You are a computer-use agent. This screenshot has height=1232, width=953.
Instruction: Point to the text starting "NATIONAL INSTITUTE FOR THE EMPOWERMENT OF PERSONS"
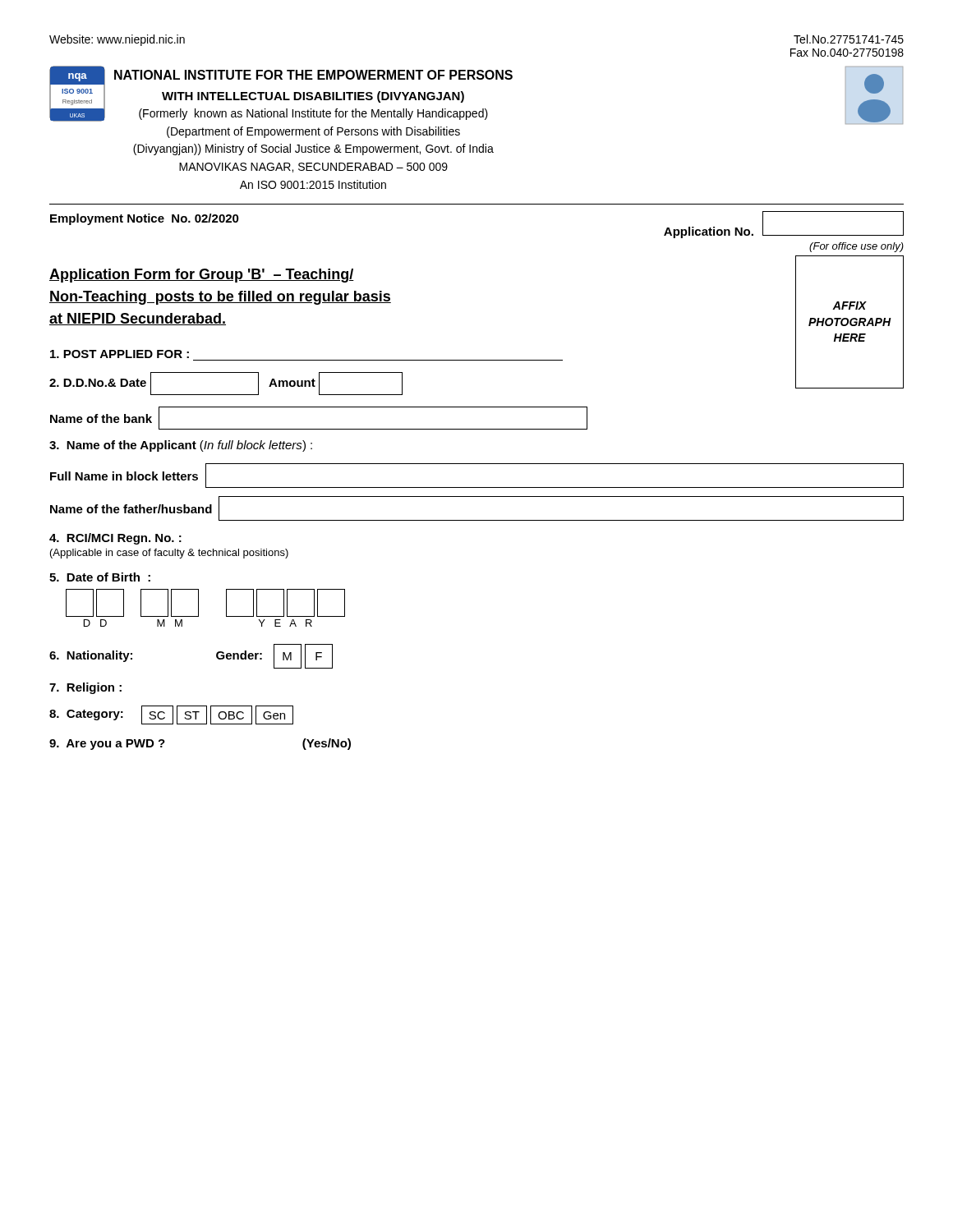click(313, 130)
